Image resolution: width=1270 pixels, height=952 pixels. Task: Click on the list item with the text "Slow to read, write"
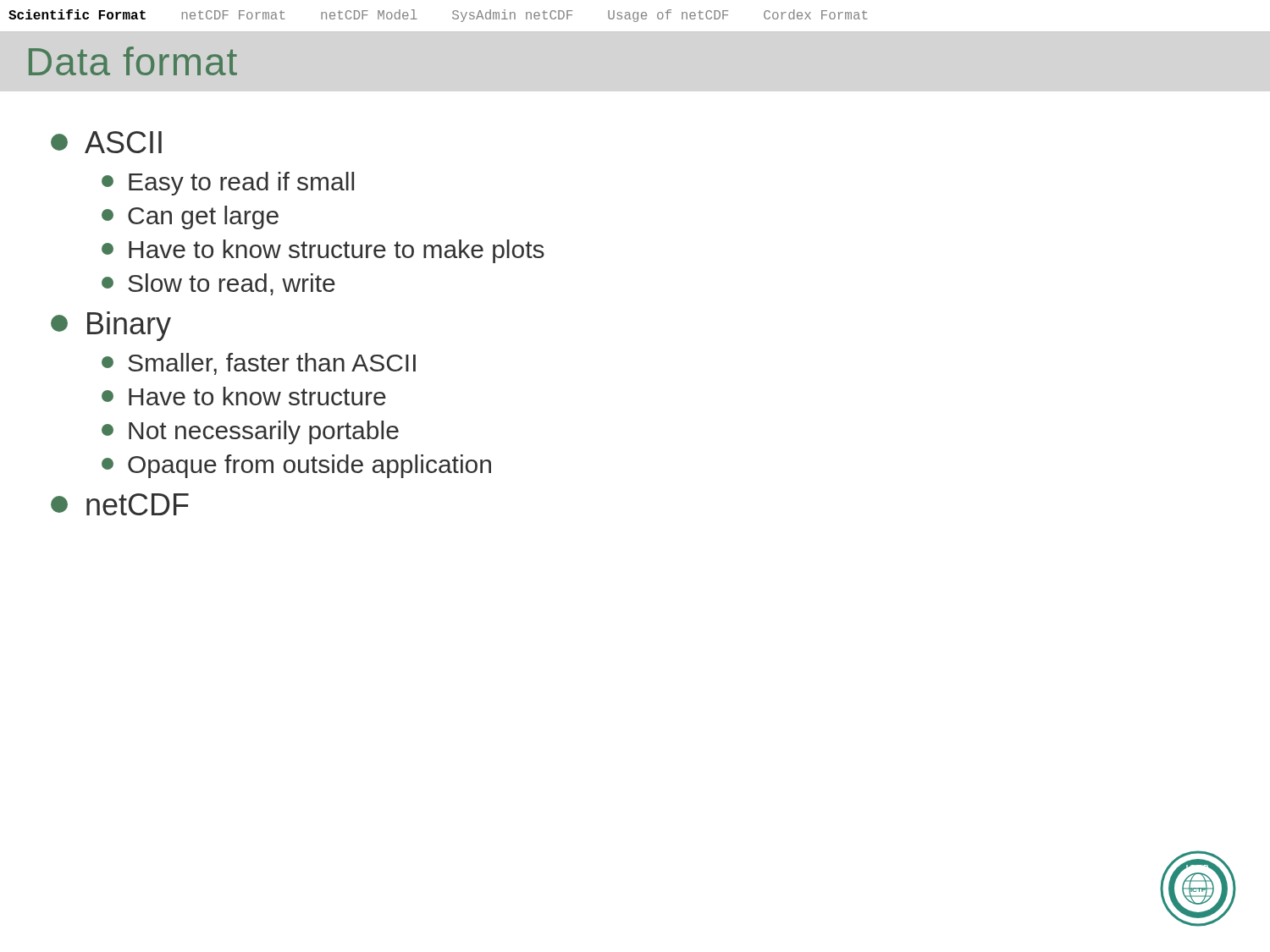[219, 284]
